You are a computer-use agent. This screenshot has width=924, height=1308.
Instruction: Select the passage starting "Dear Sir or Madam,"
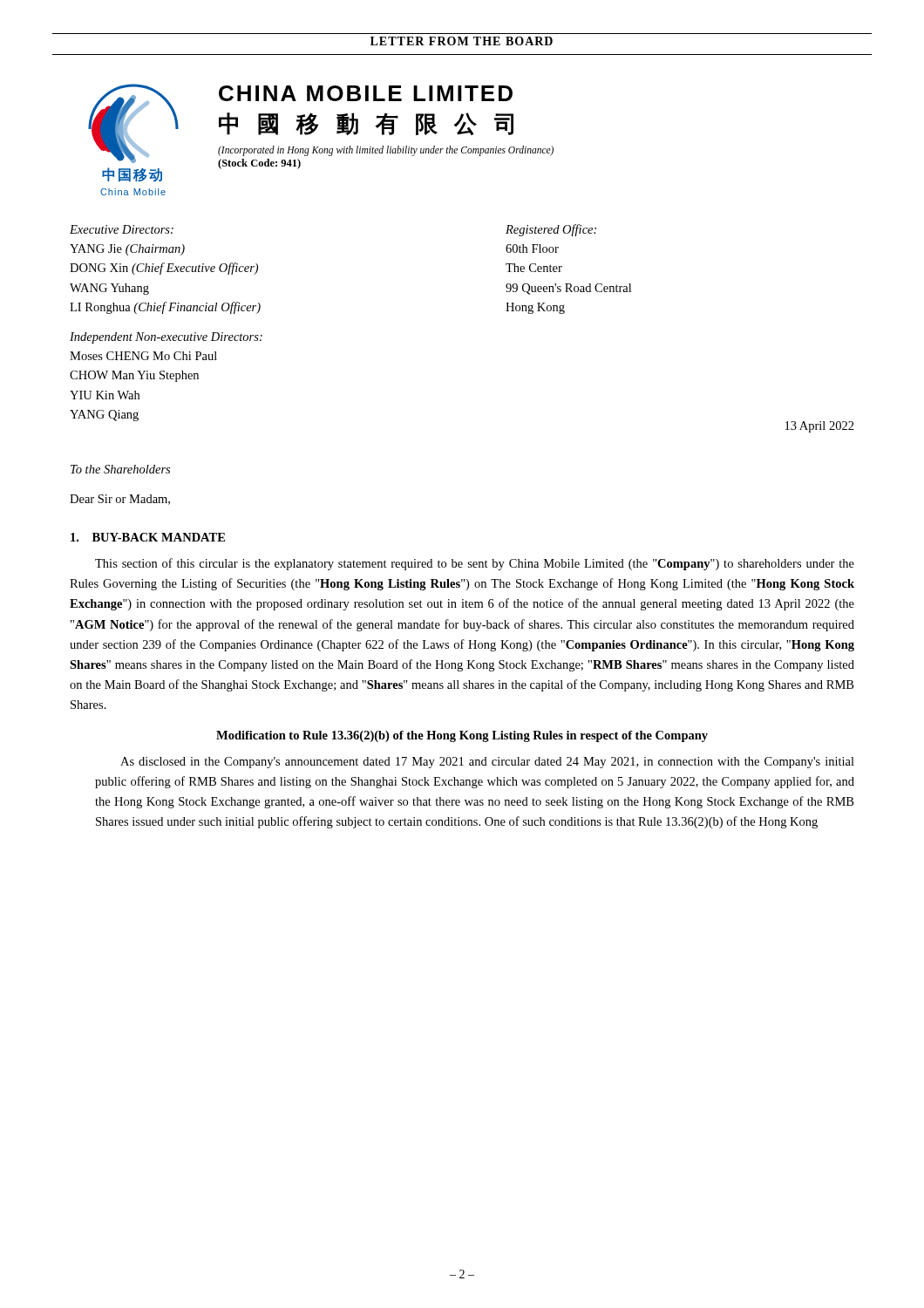tap(120, 499)
